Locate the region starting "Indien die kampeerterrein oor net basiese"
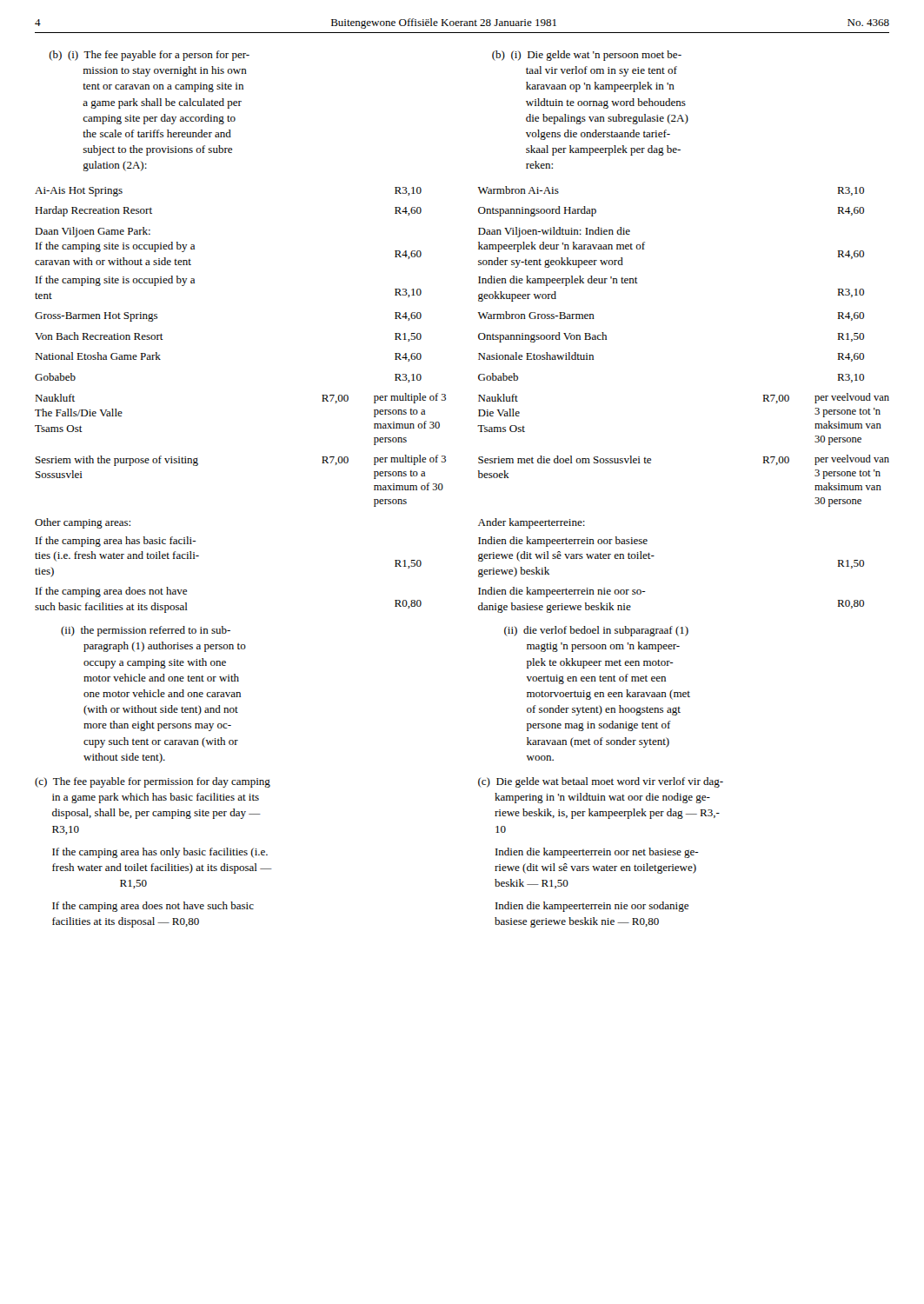The width and height of the screenshot is (924, 1304). (588, 867)
